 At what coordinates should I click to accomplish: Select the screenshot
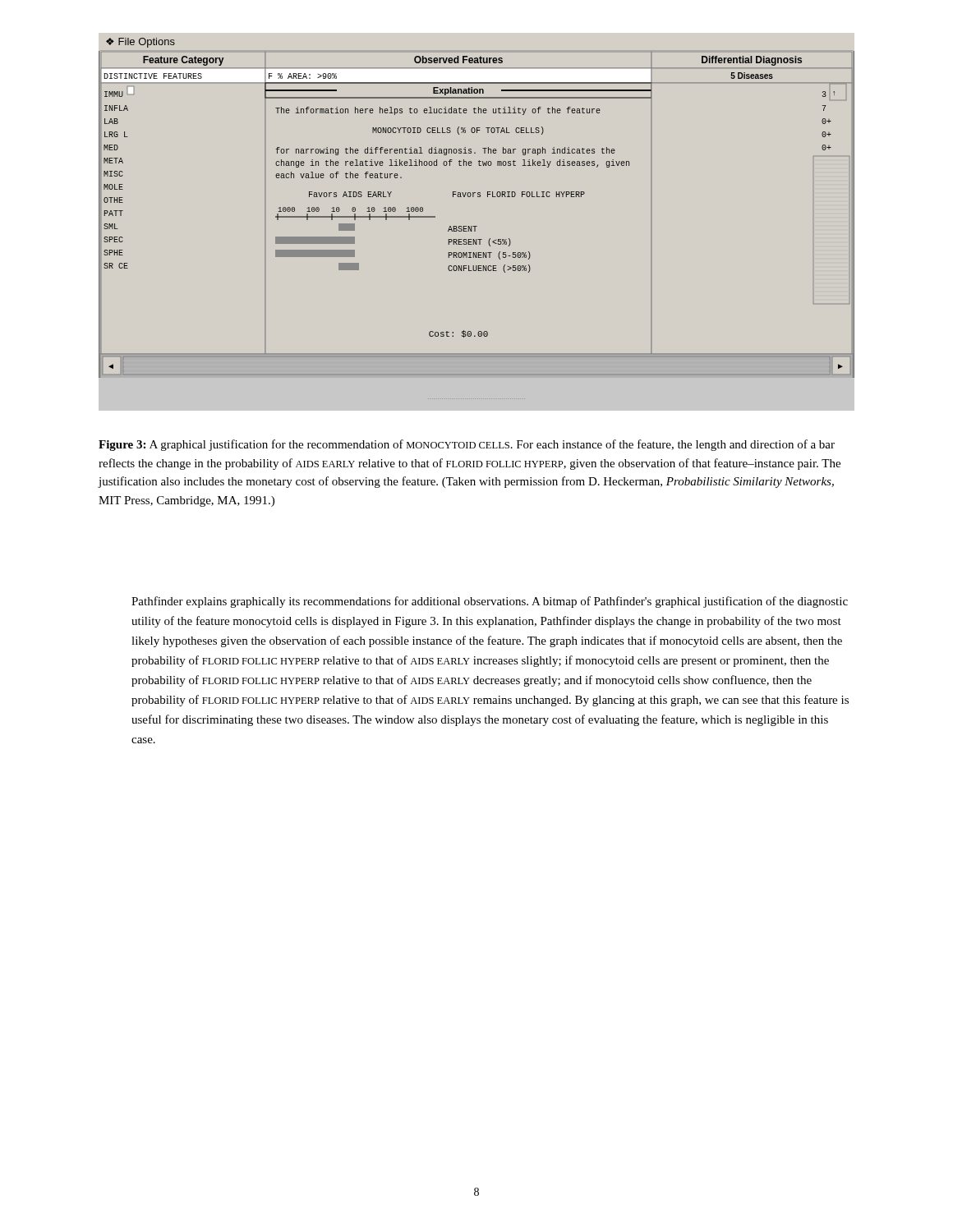(476, 223)
